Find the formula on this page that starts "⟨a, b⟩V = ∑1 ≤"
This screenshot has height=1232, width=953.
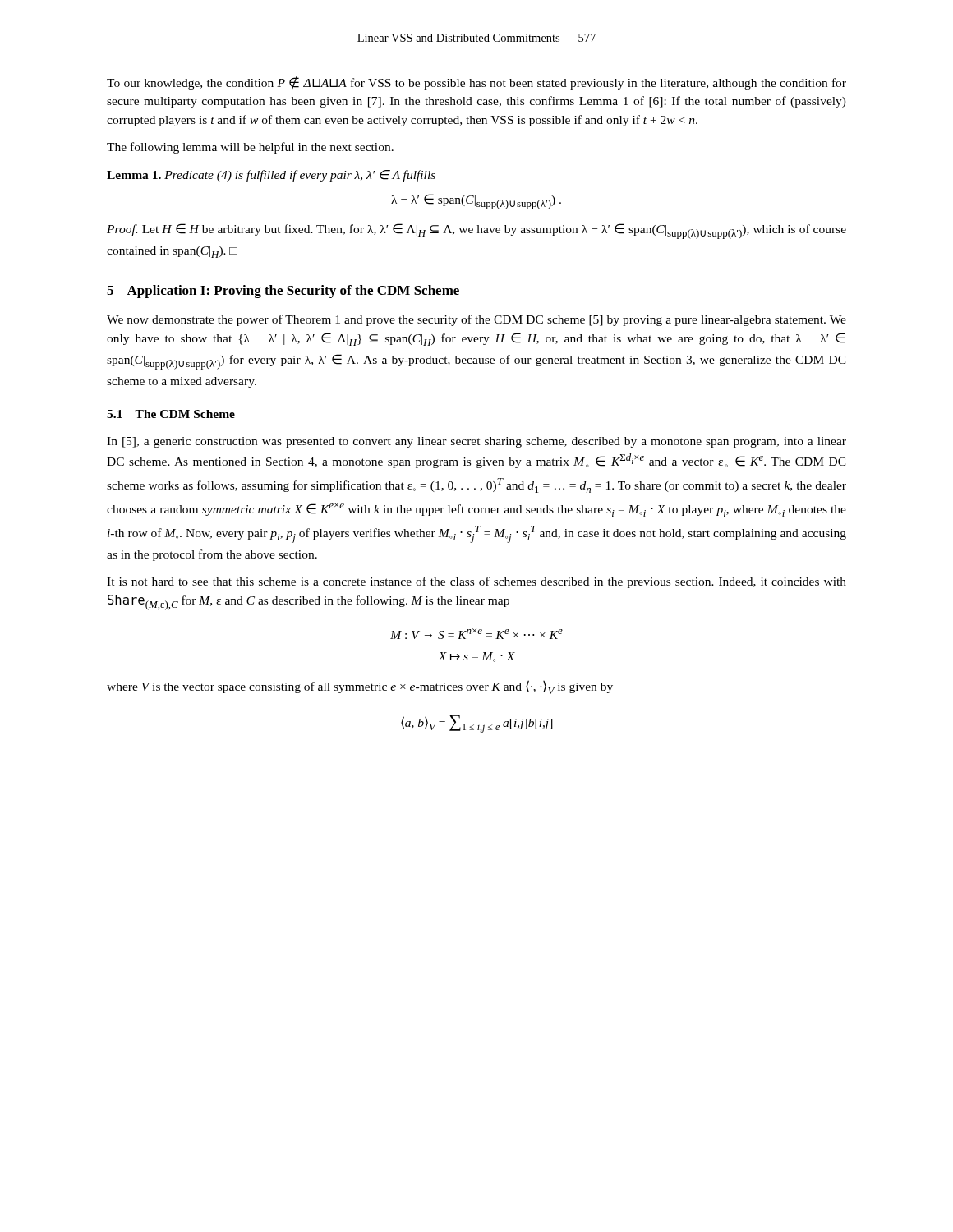click(476, 722)
